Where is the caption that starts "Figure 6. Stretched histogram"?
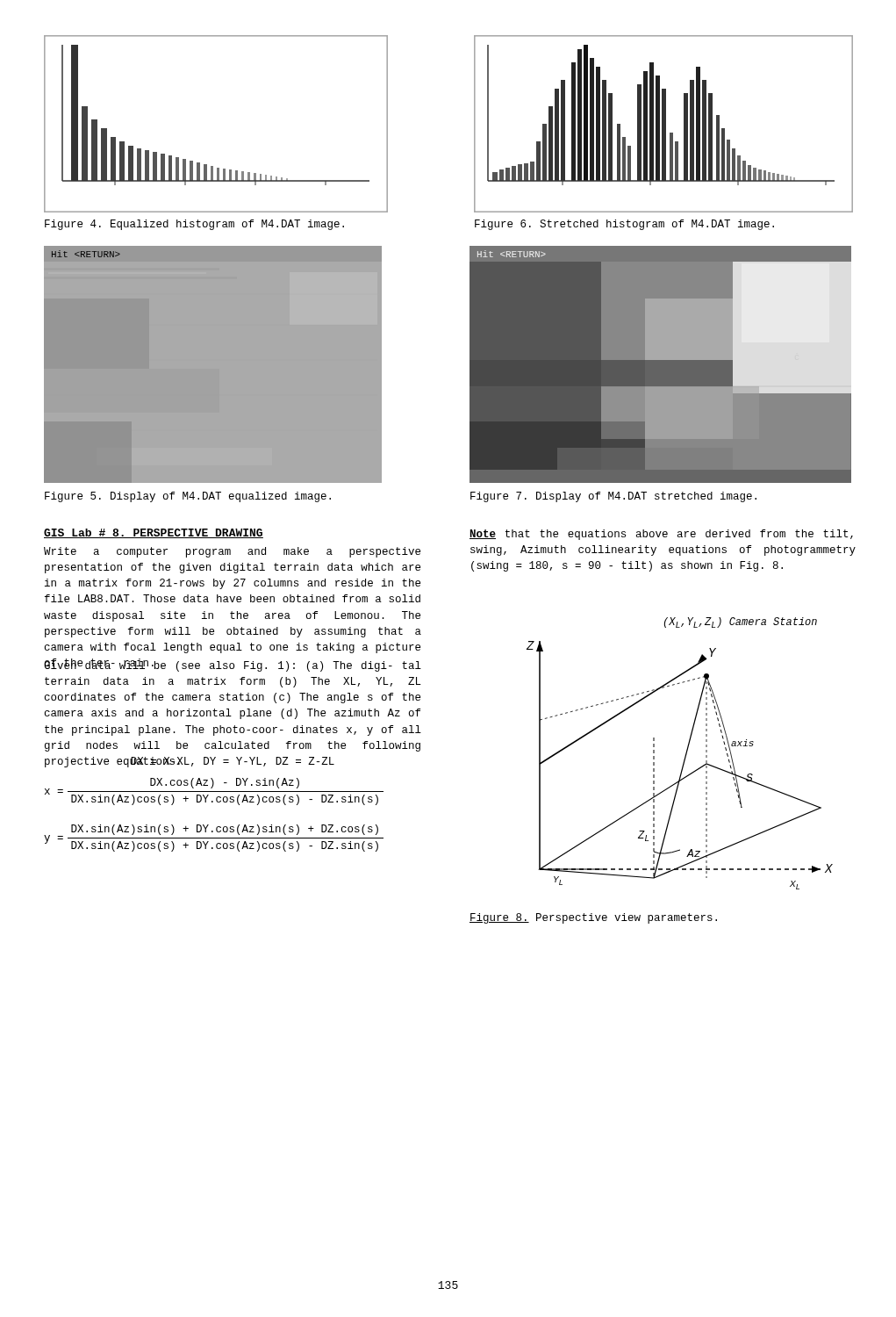The image size is (896, 1317). pyautogui.click(x=625, y=225)
